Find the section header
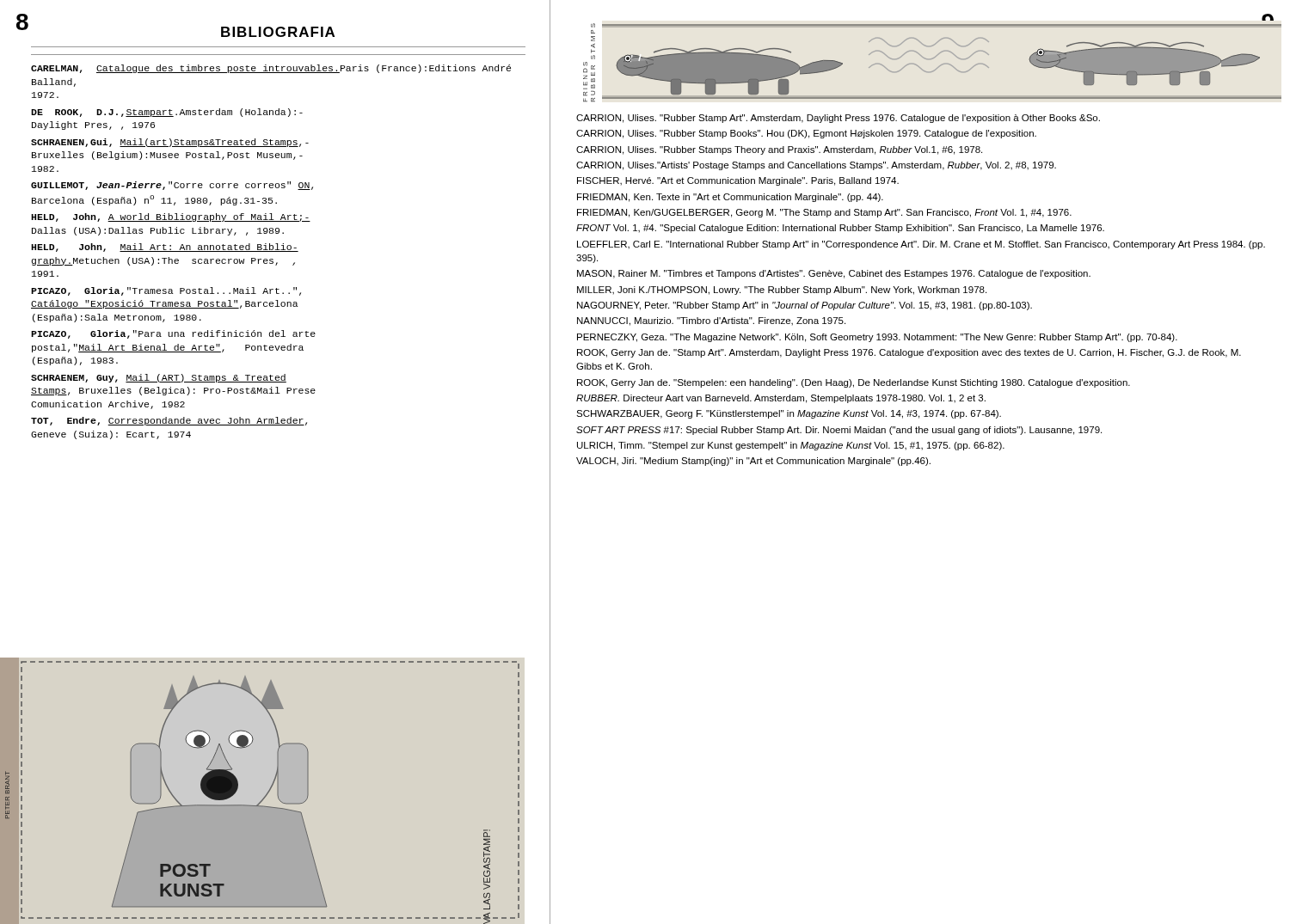 click(278, 32)
